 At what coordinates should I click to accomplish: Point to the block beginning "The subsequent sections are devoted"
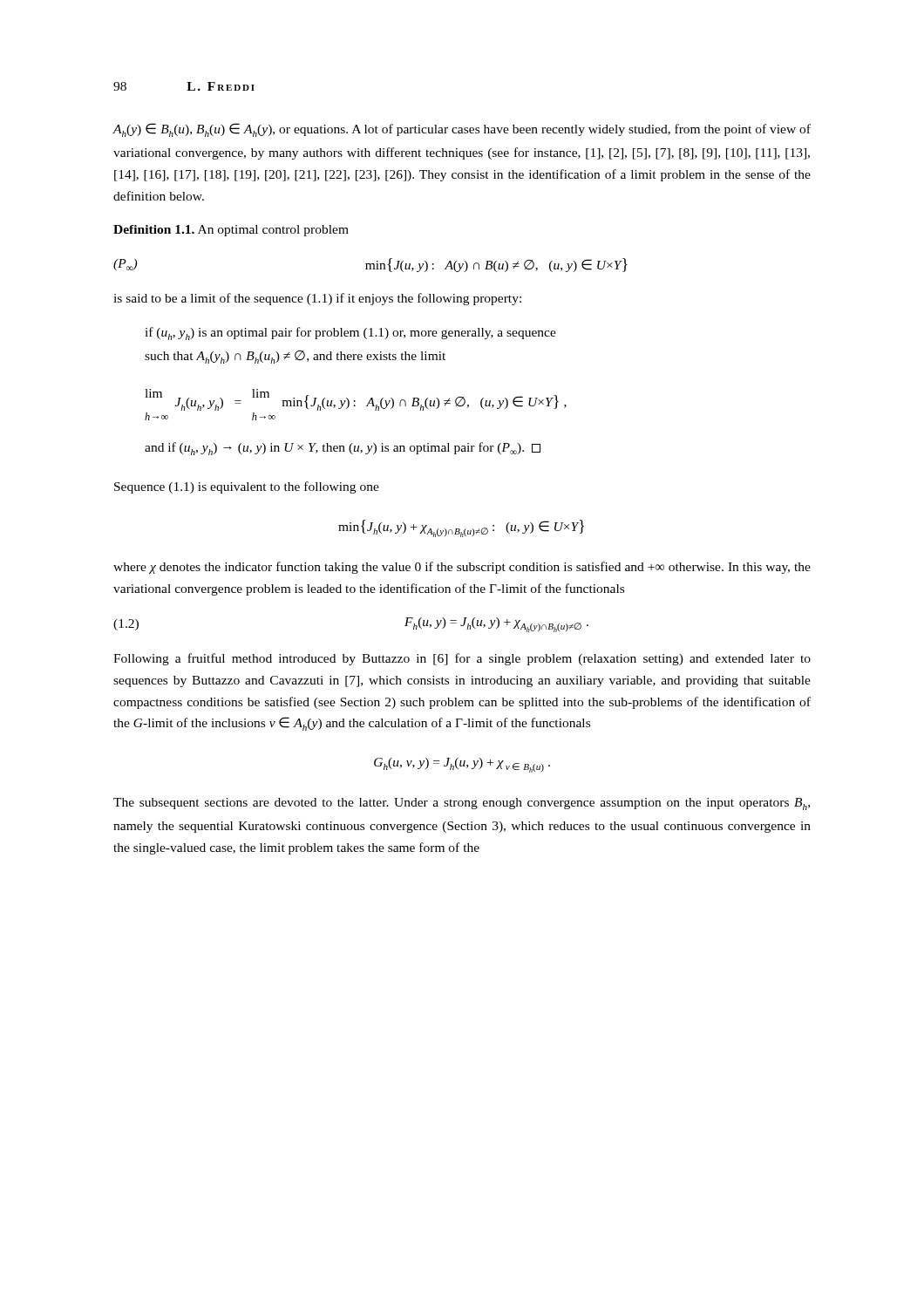(x=462, y=825)
